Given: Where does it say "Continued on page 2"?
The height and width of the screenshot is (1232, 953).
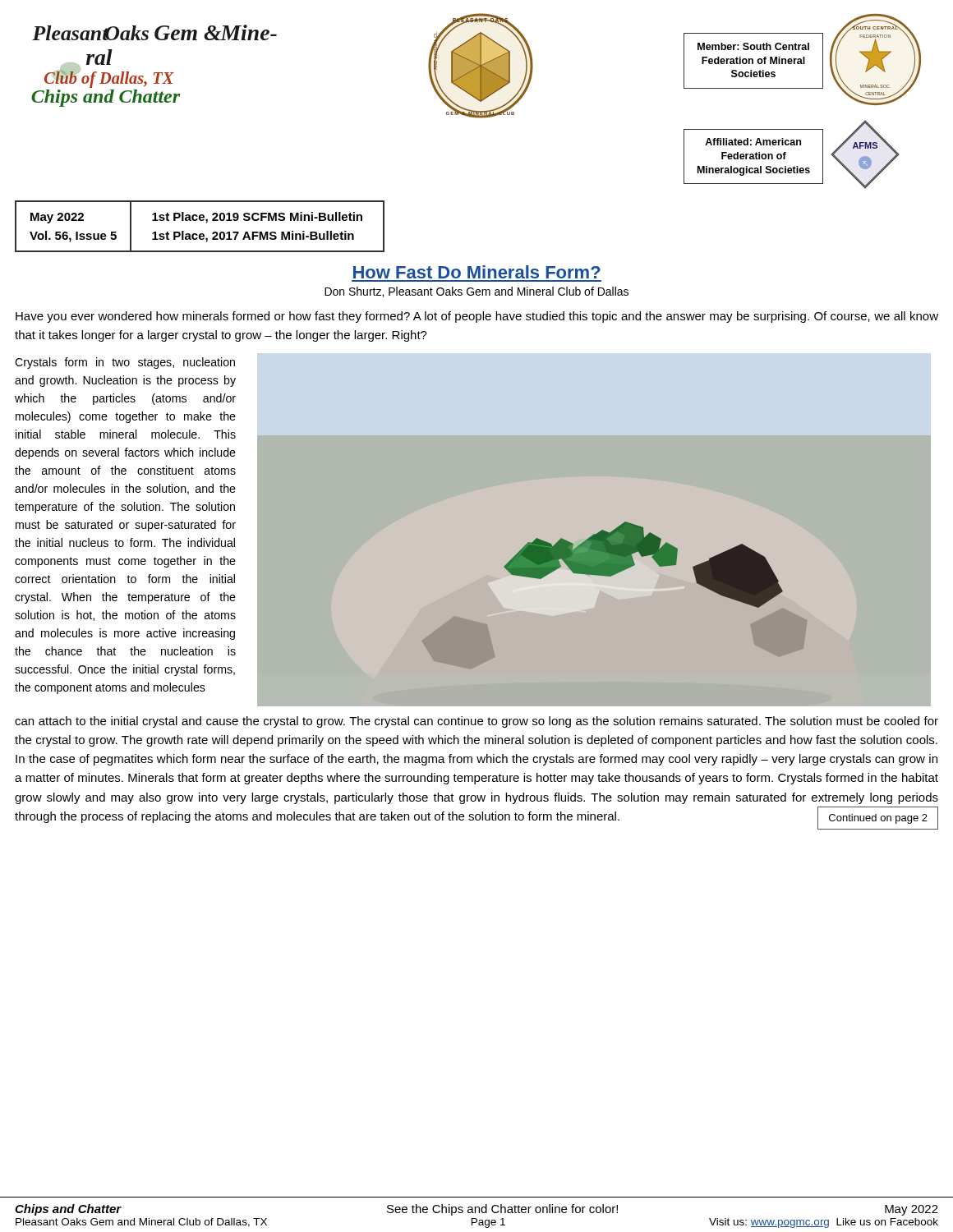Looking at the screenshot, I should pyautogui.click(x=878, y=817).
